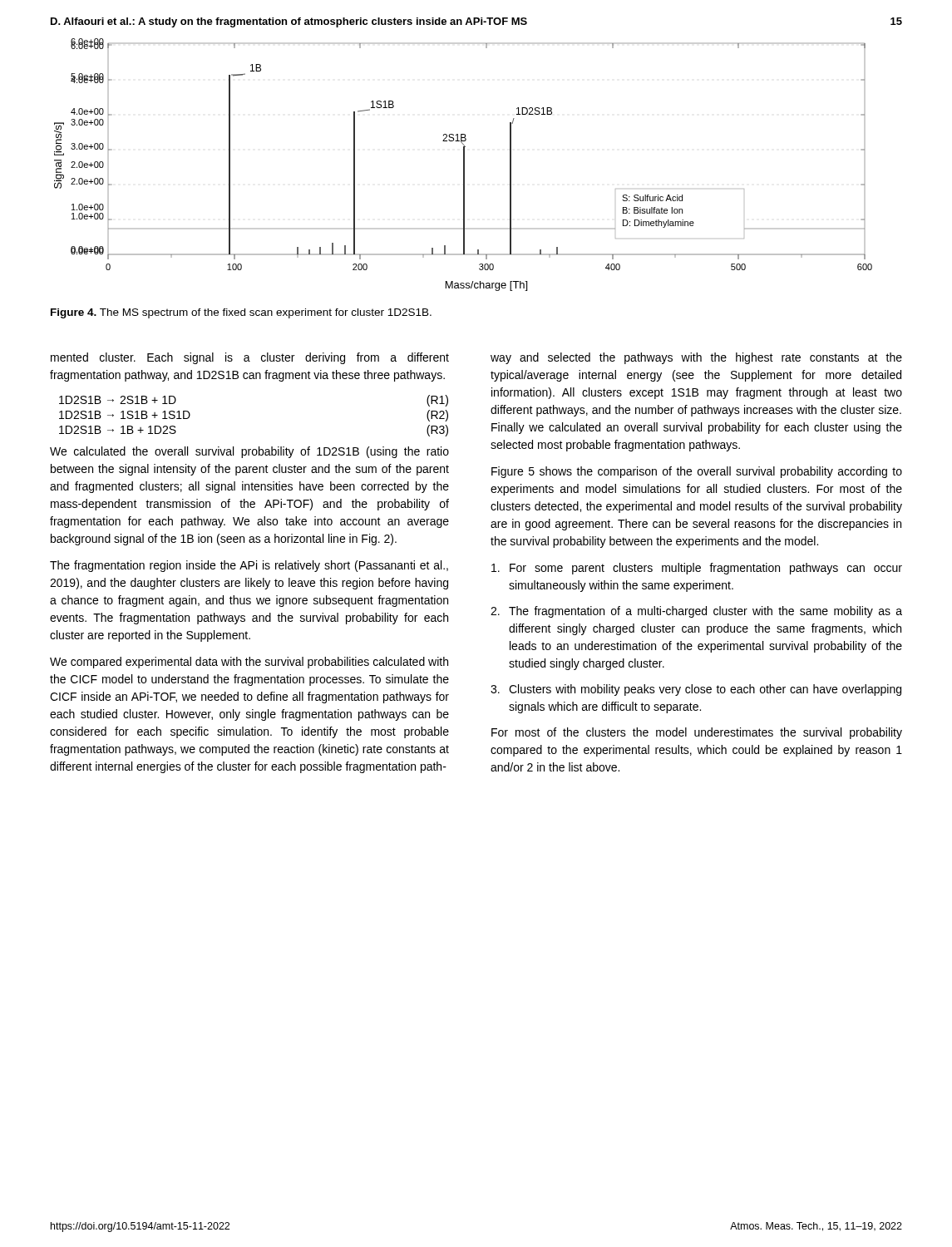Click the passage that begins "3. Clusters with"
The image size is (952, 1247).
click(x=696, y=698)
